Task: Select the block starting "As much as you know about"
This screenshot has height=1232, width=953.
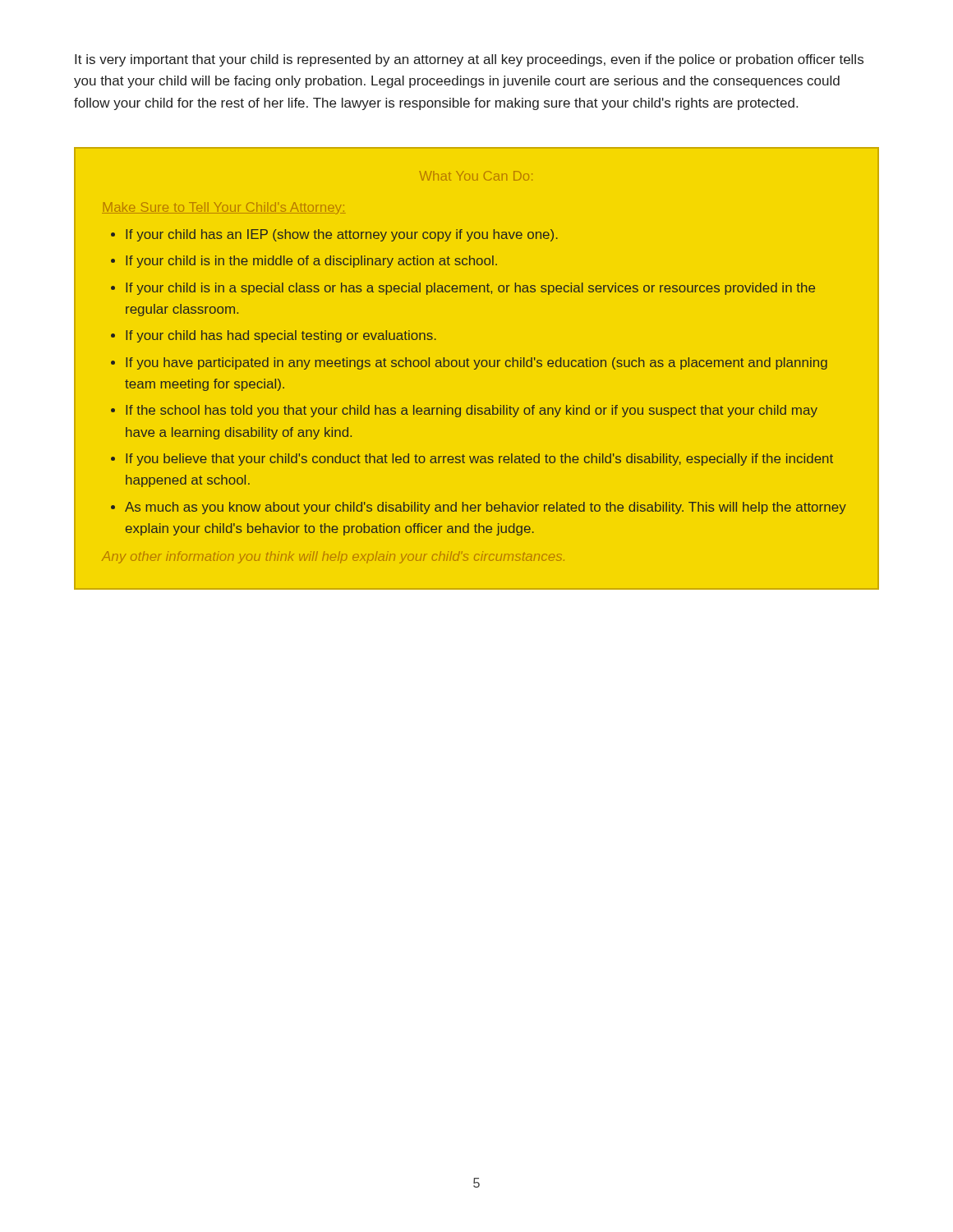Action: click(488, 518)
